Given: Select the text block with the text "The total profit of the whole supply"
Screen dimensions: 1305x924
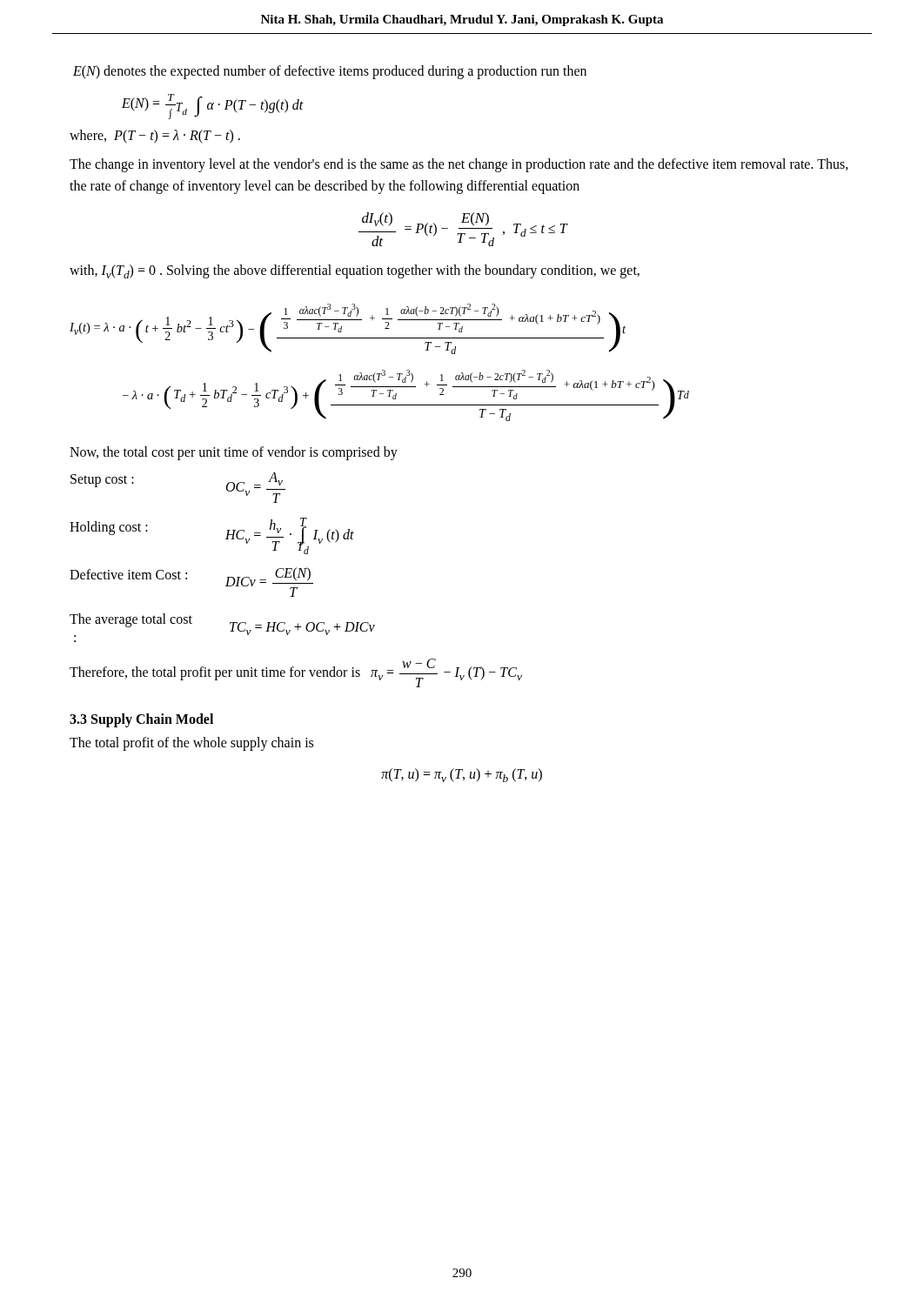Looking at the screenshot, I should (x=192, y=742).
